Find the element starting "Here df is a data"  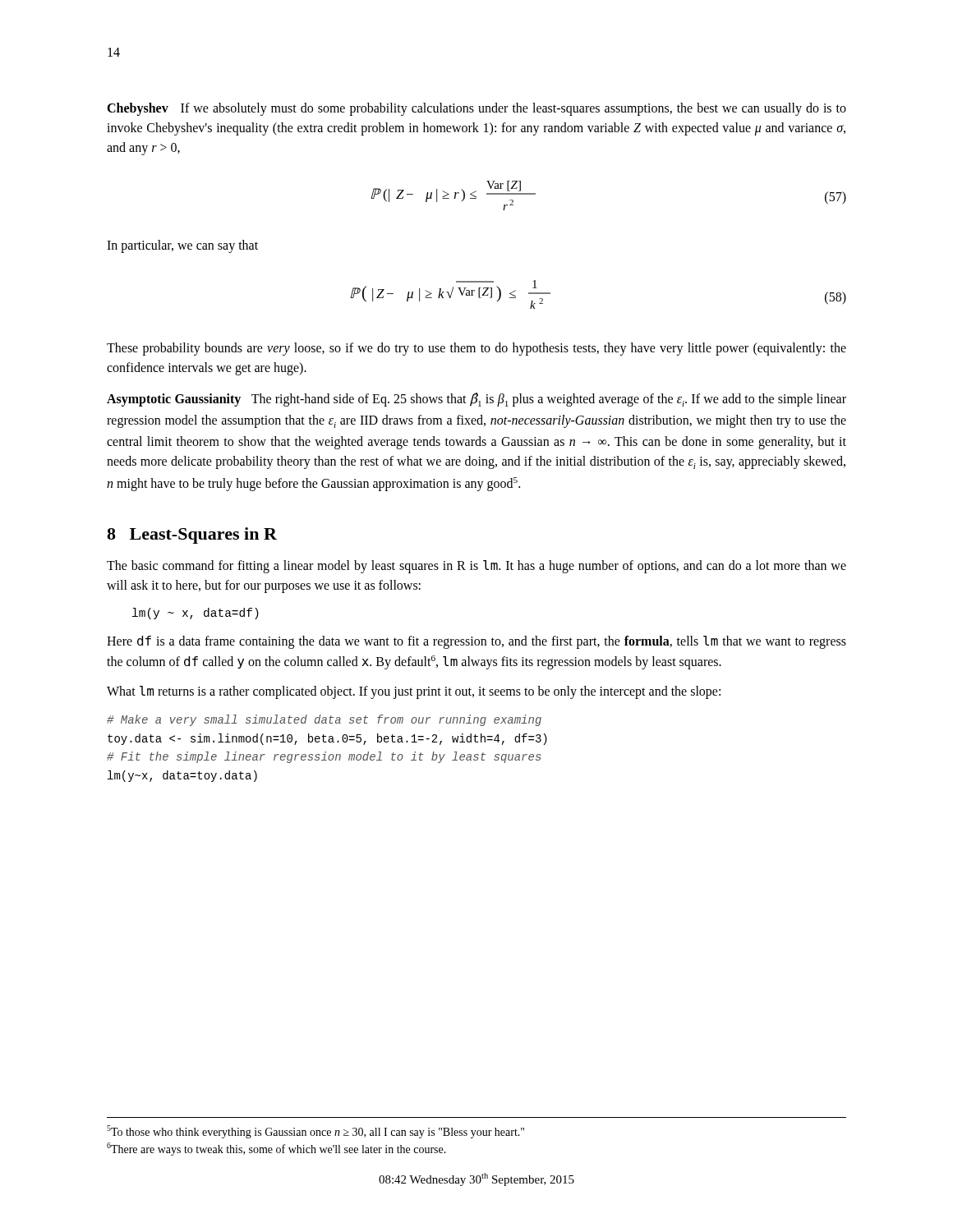476,667
